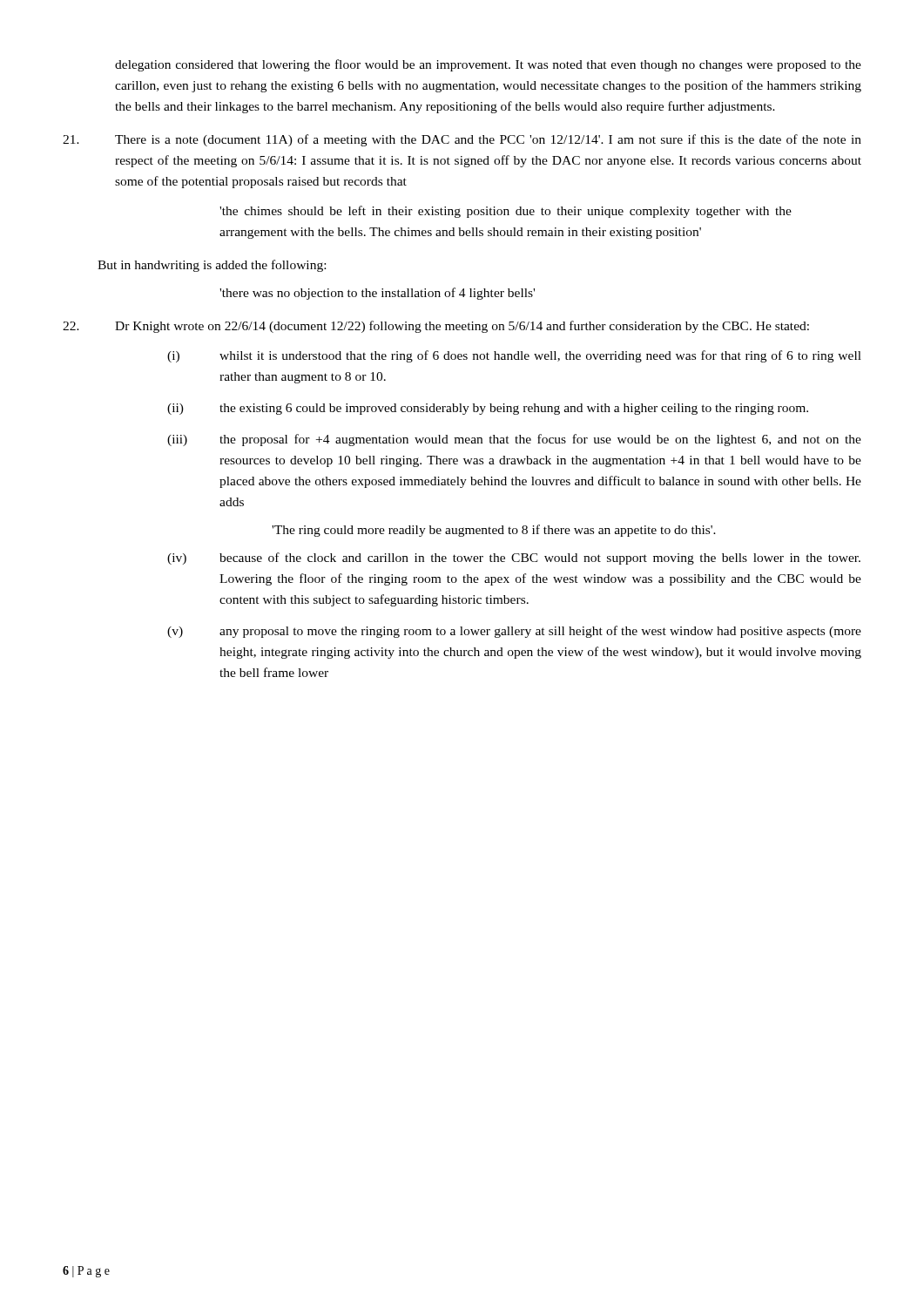924x1307 pixels.
Task: Find the block on this page that starts "But in handwriting"
Action: pyautogui.click(x=212, y=265)
